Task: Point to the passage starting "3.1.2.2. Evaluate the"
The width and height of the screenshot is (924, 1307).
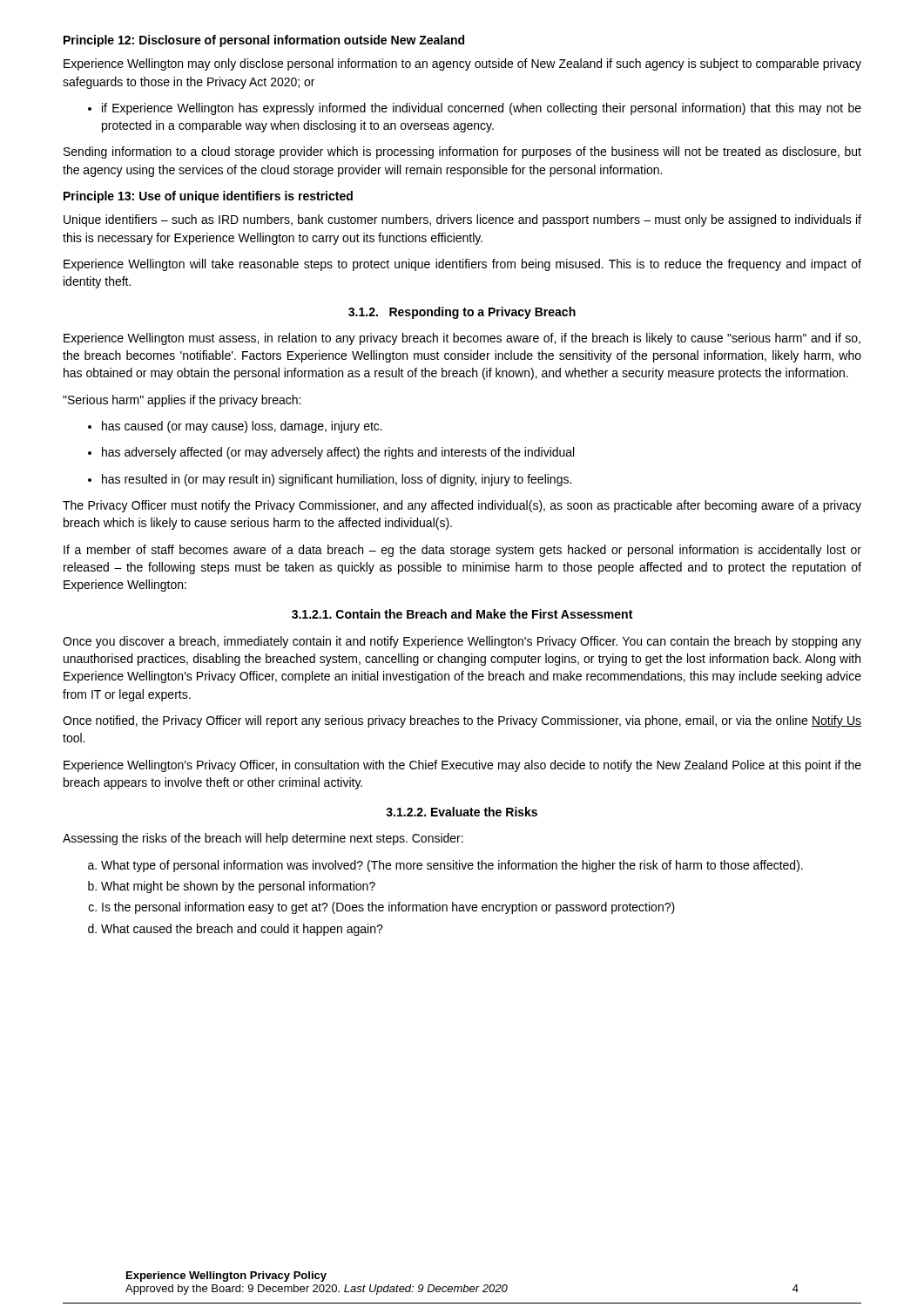Action: pyautogui.click(x=462, y=812)
